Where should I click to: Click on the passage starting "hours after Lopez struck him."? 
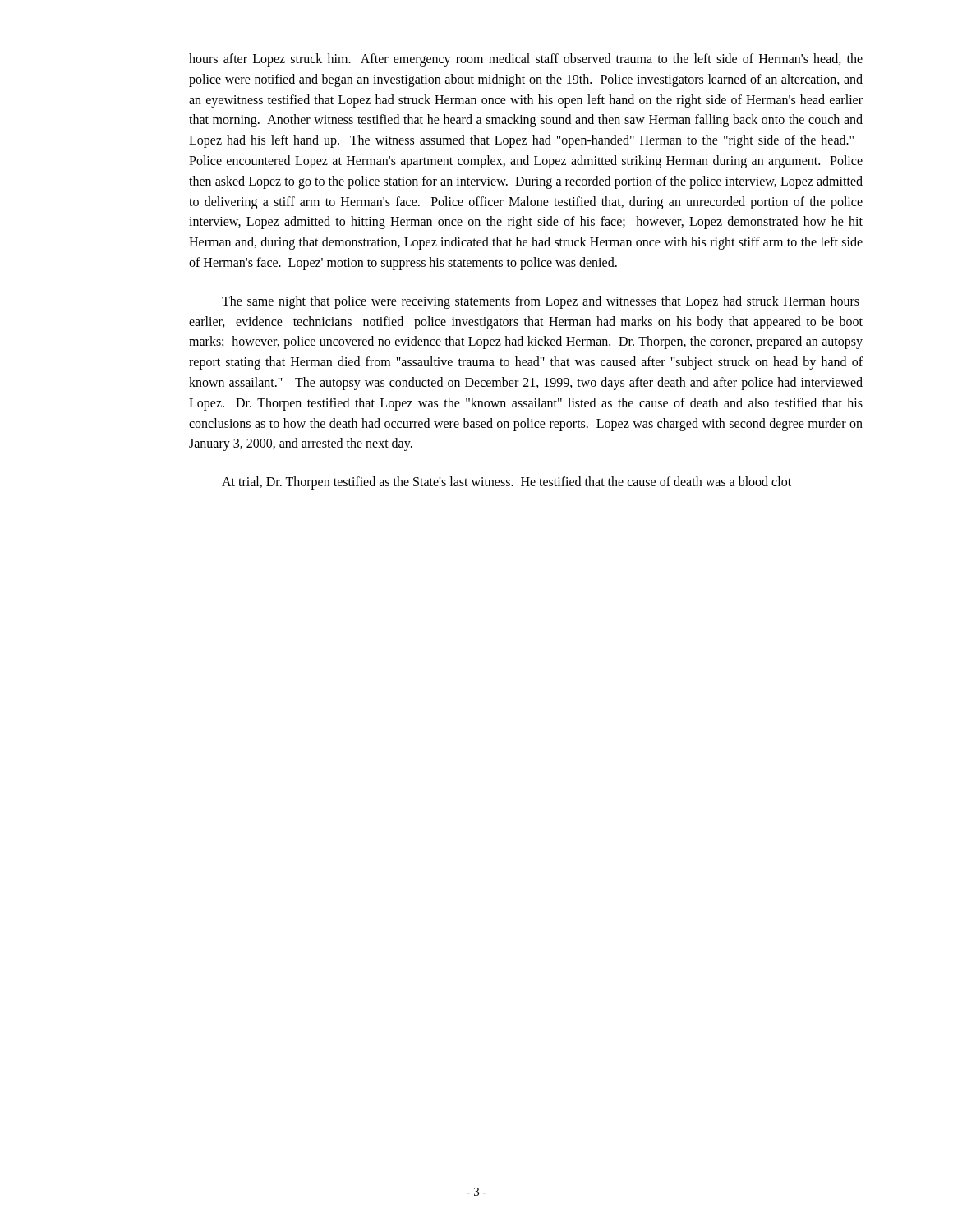(526, 161)
